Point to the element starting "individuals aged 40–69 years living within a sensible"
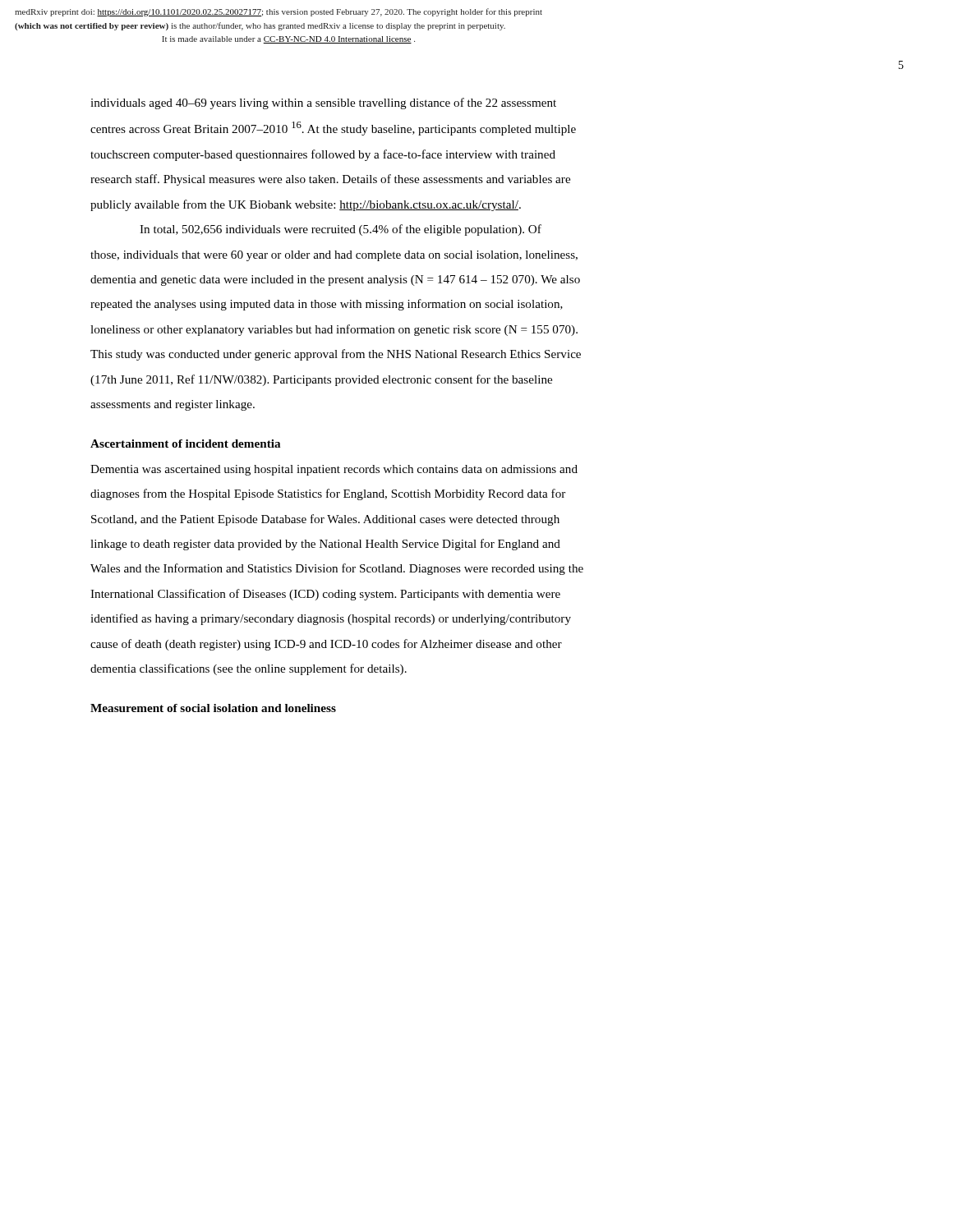This screenshot has width=953, height=1232. coord(481,154)
